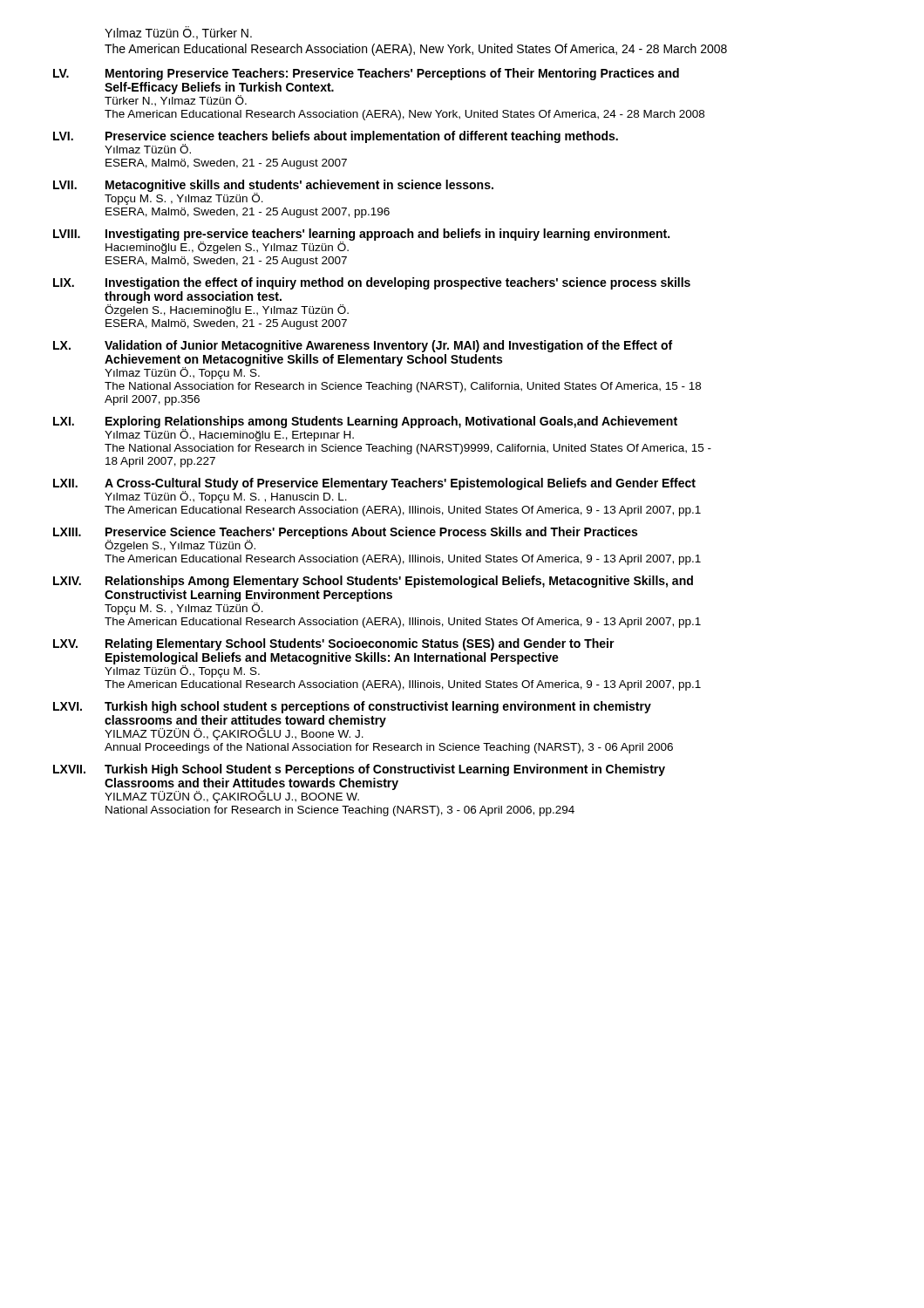Viewport: 924px width, 1308px height.
Task: Find the block on this page that starts "LXIII. Preservice Science Teachers'"
Action: tap(462, 545)
